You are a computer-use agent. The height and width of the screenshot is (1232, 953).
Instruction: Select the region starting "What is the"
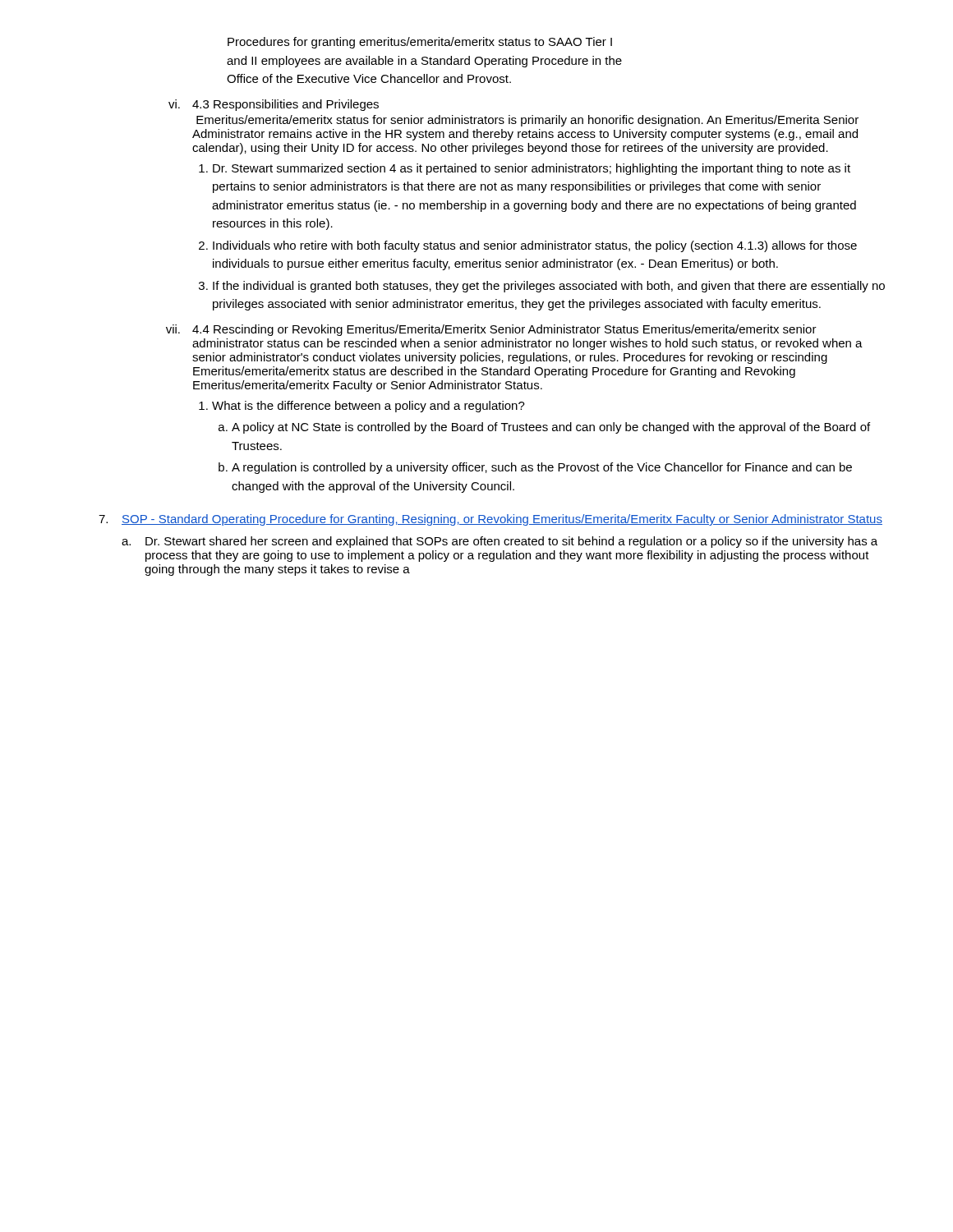368,407
